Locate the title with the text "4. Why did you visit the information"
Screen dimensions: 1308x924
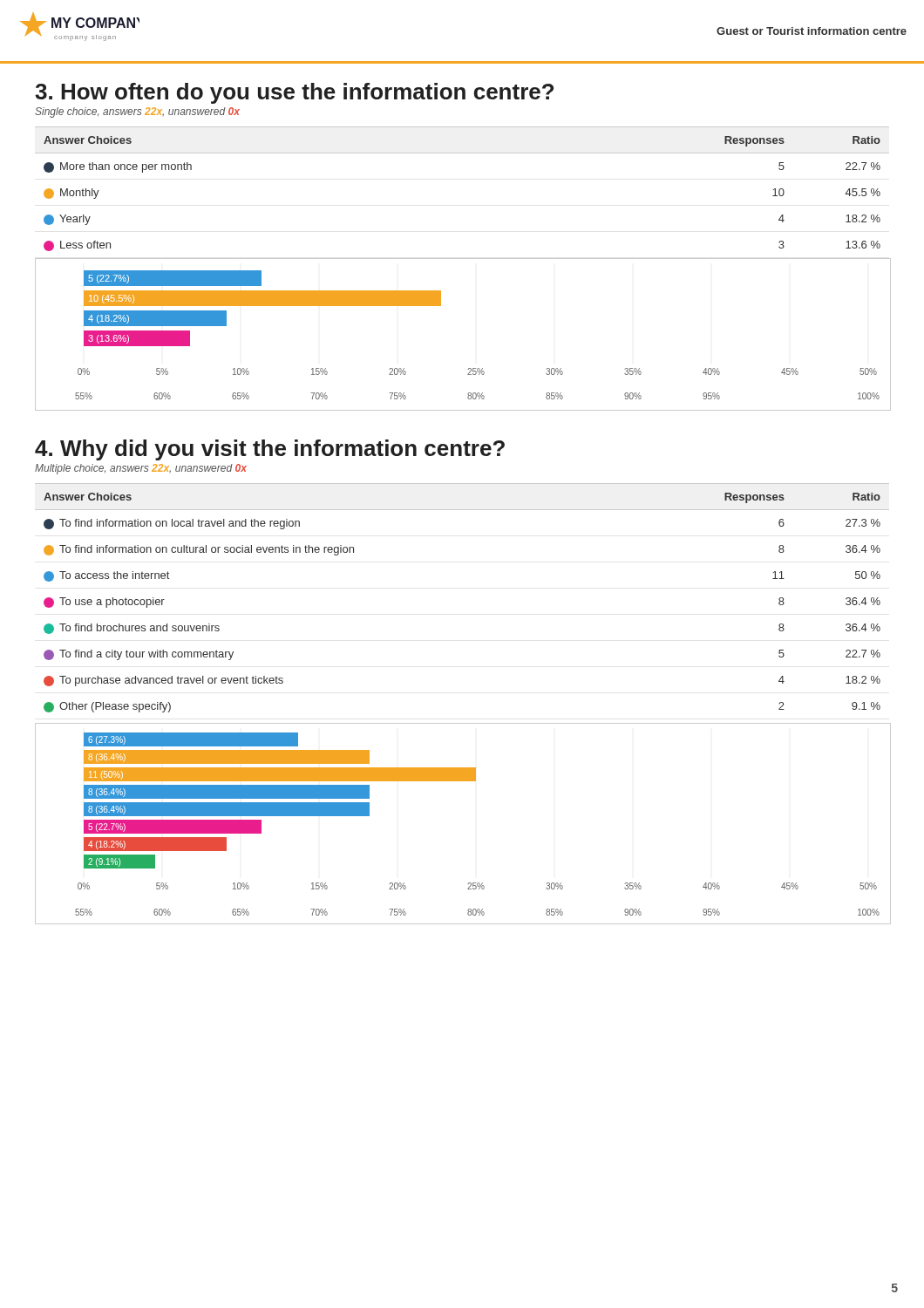270,448
